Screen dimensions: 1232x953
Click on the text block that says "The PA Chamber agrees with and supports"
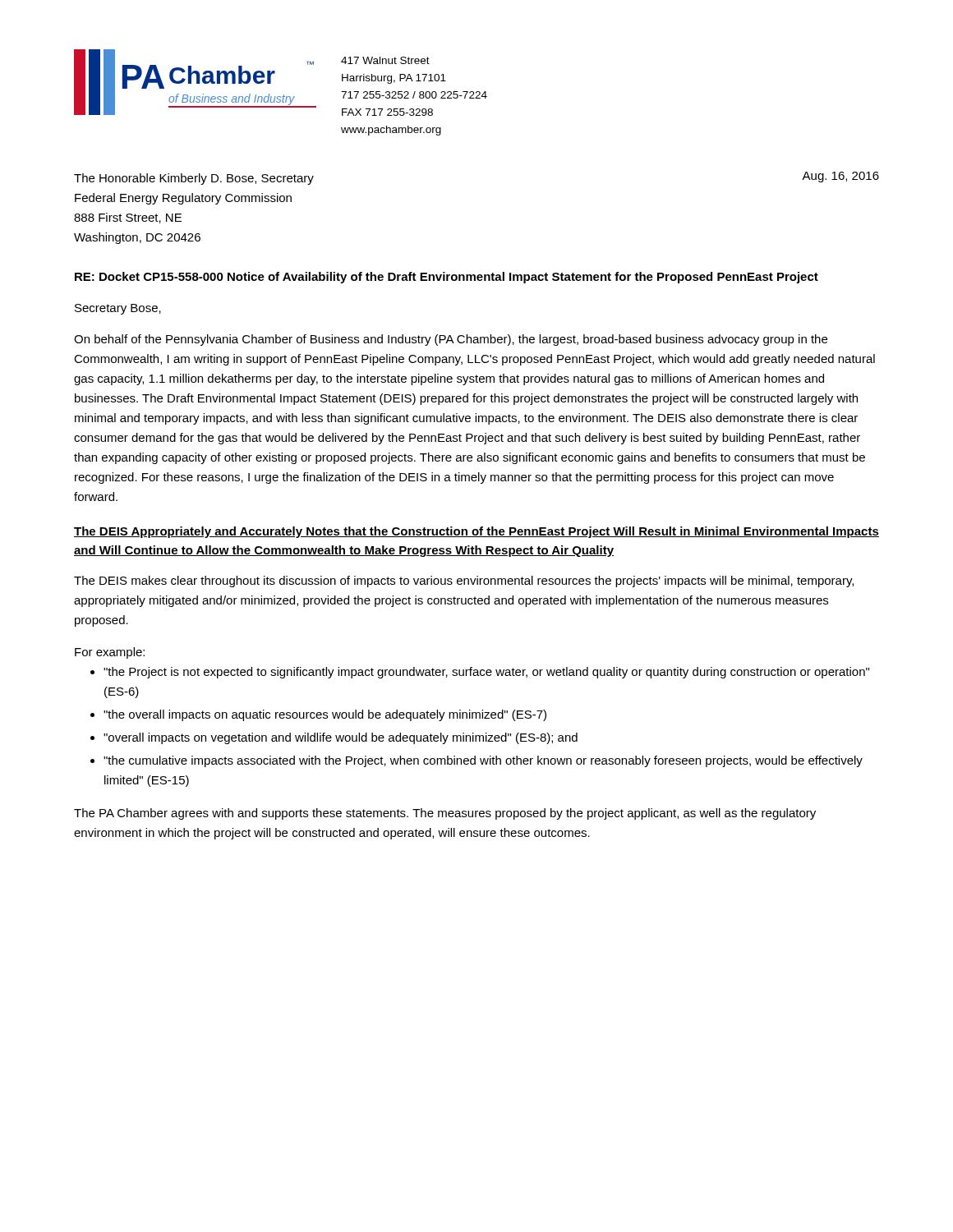(445, 823)
